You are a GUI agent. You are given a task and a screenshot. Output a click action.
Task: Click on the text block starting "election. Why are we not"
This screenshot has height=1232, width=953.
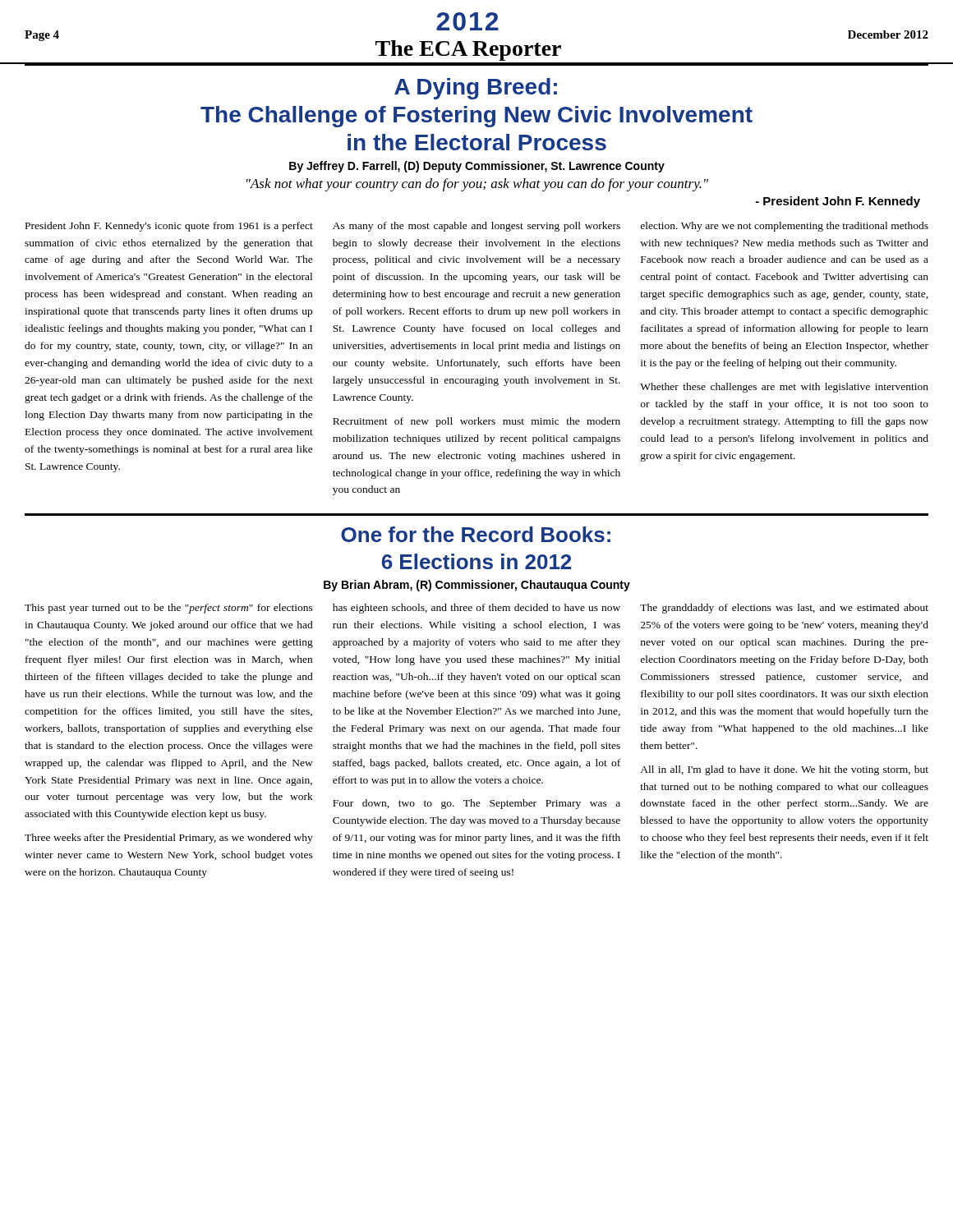click(x=784, y=341)
